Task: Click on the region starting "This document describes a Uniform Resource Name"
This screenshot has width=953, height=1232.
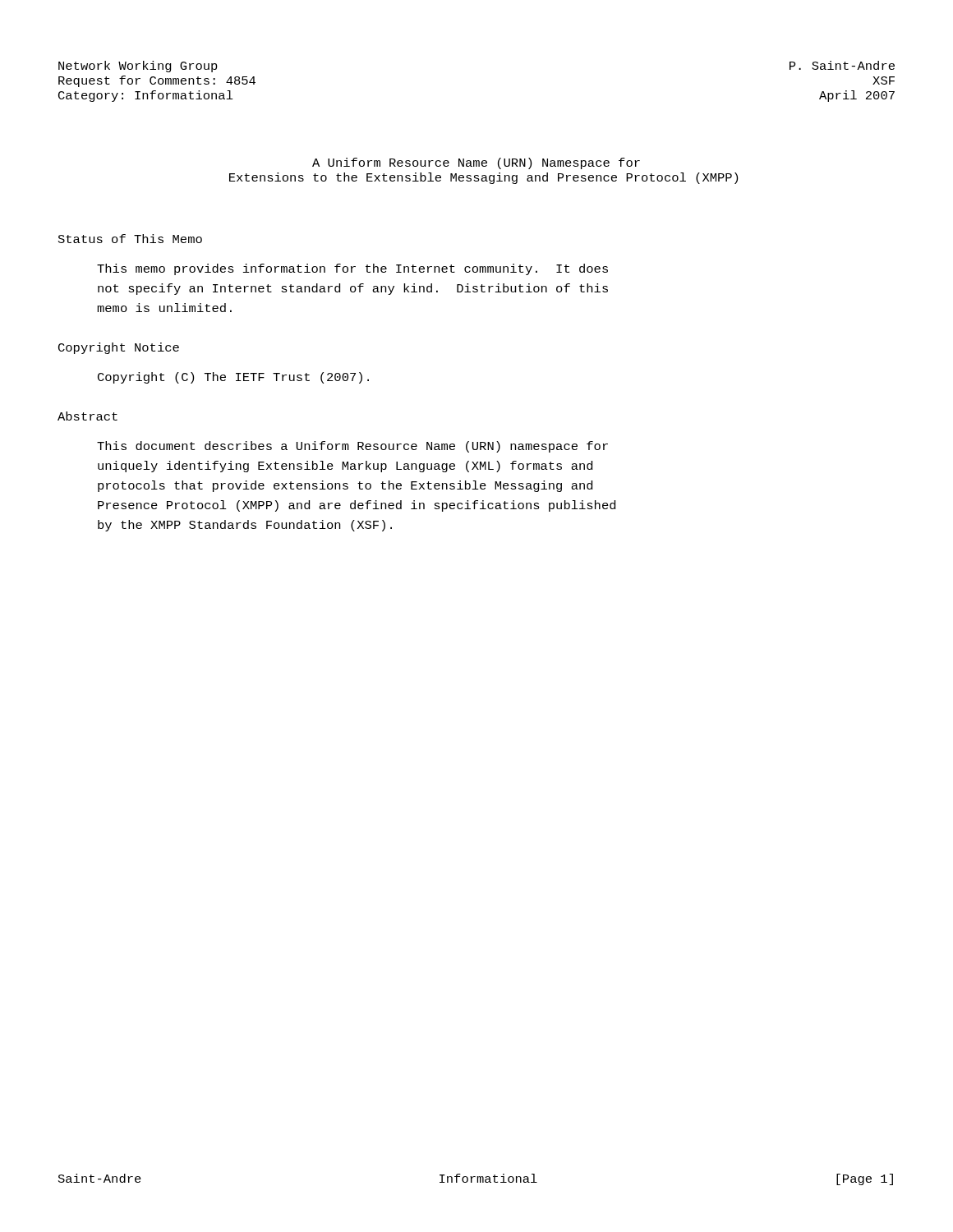Action: pyautogui.click(x=357, y=486)
